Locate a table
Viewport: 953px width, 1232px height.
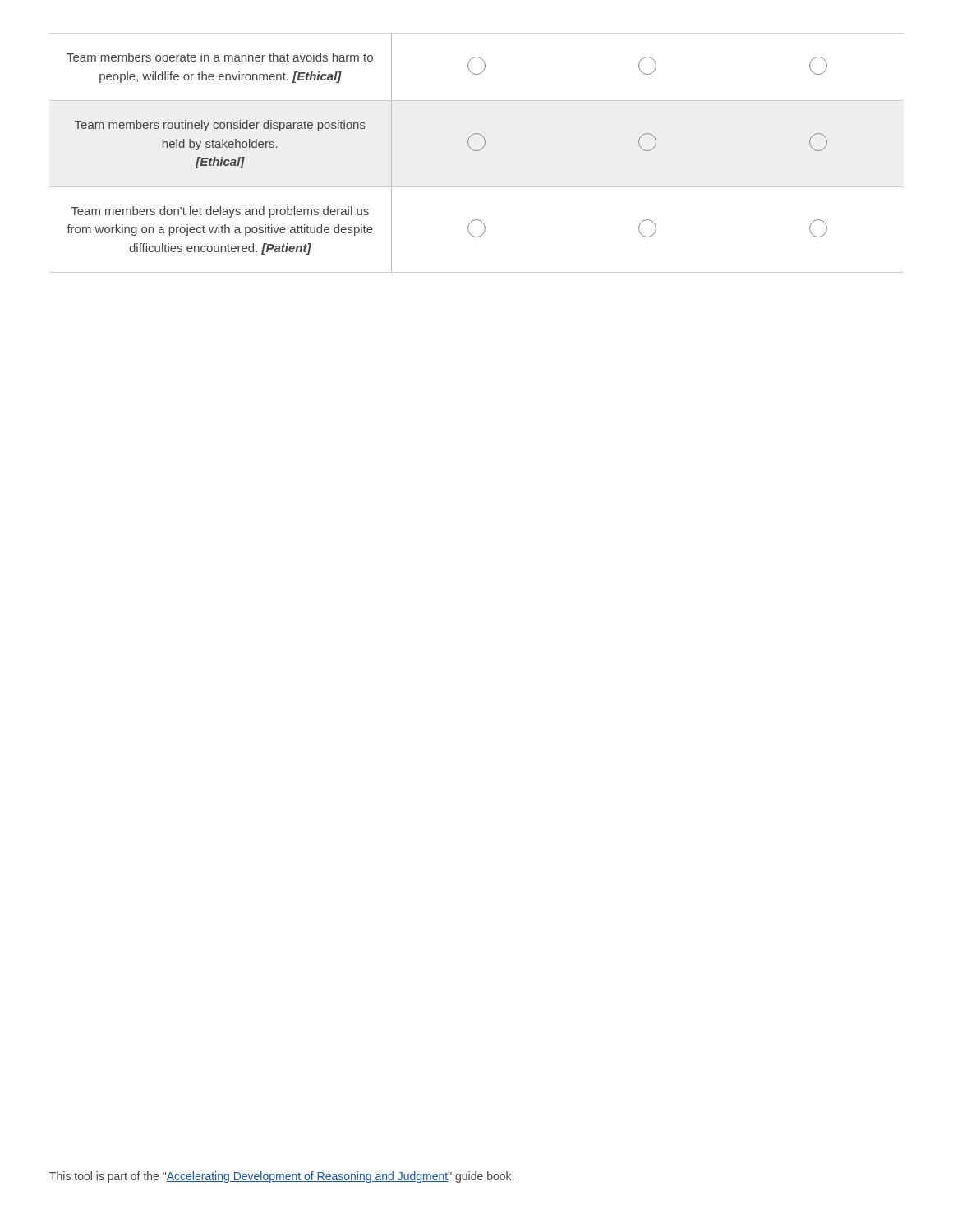point(476,153)
